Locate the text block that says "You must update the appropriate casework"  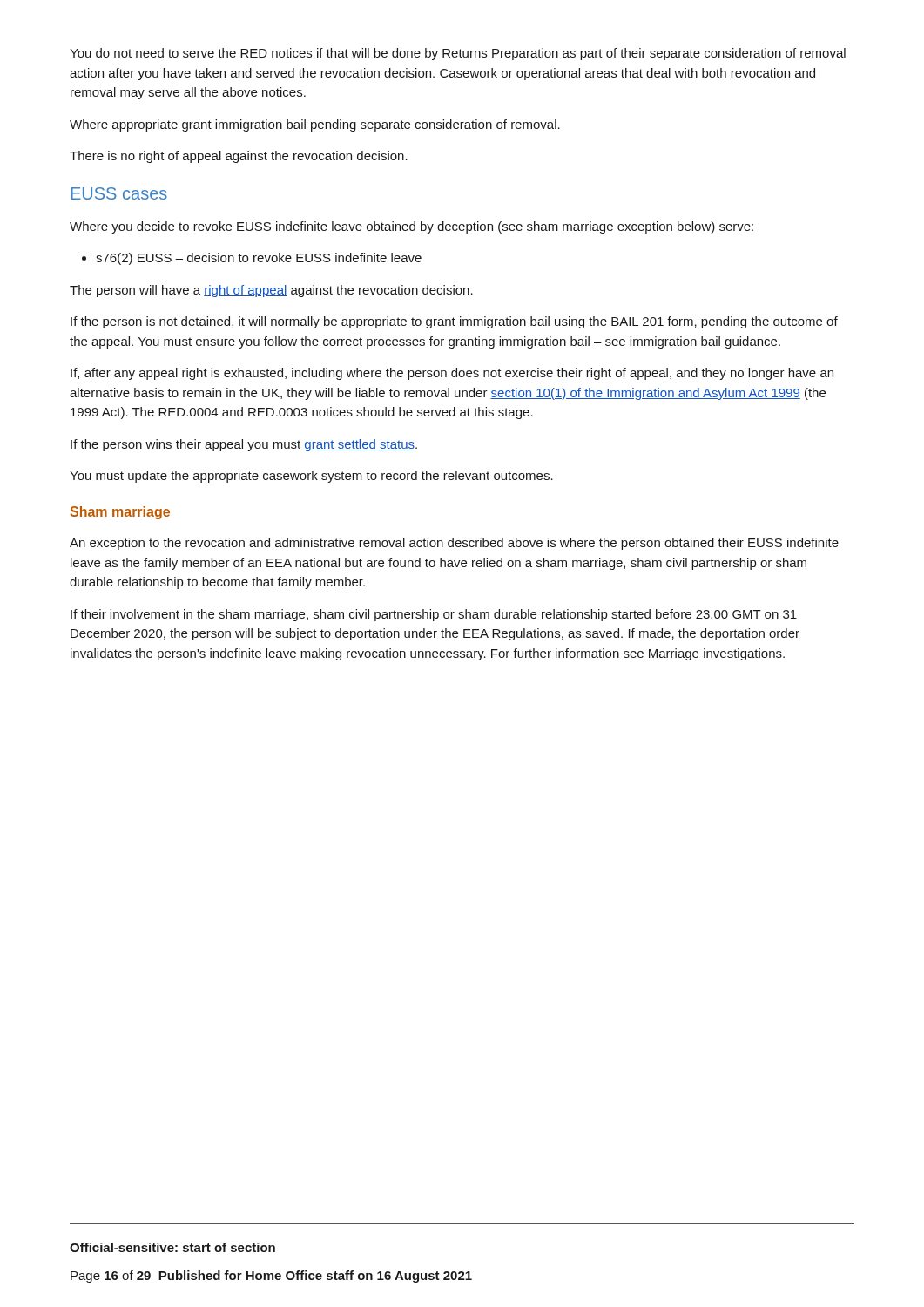pyautogui.click(x=462, y=476)
